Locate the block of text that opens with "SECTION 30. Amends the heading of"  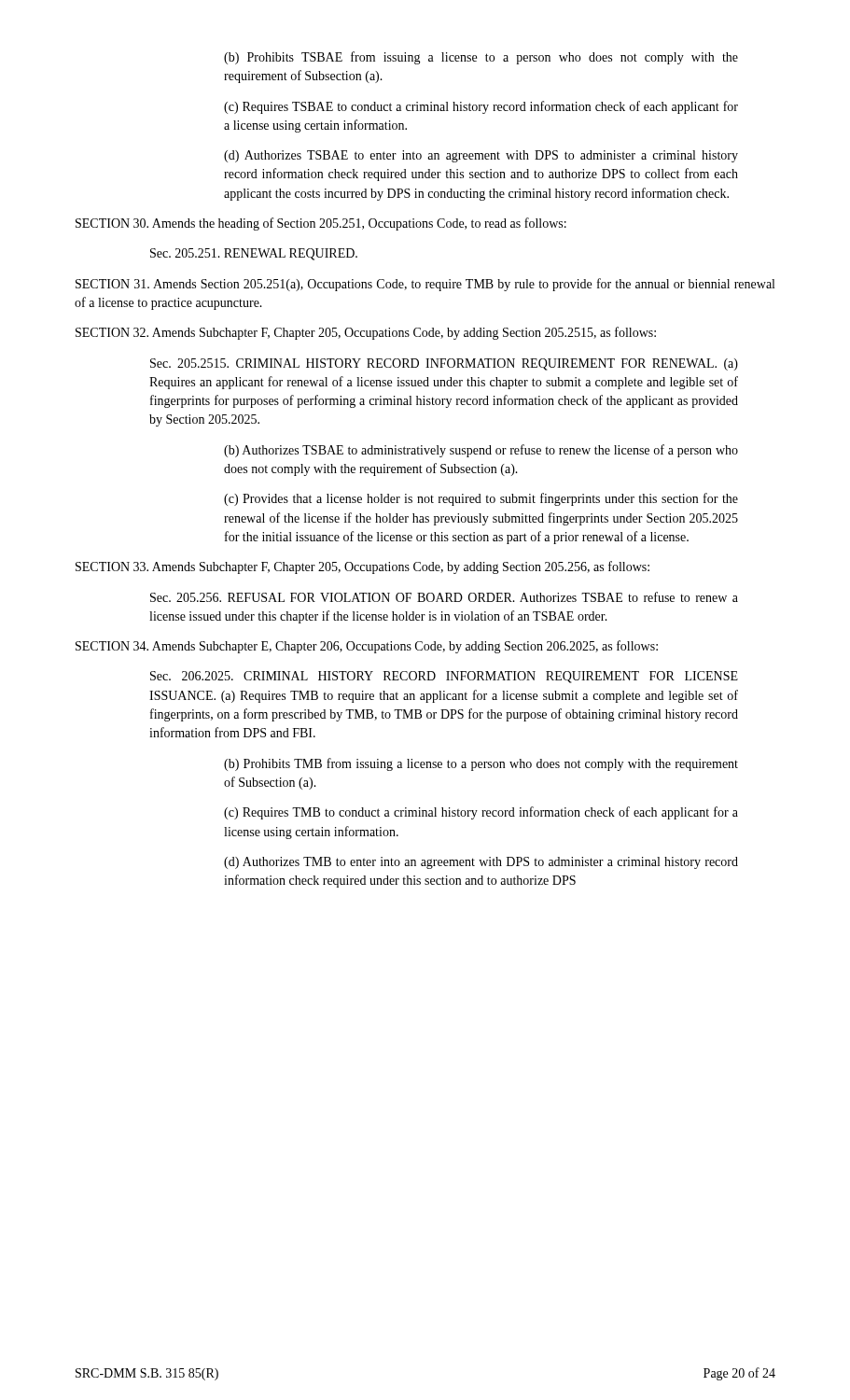[321, 224]
